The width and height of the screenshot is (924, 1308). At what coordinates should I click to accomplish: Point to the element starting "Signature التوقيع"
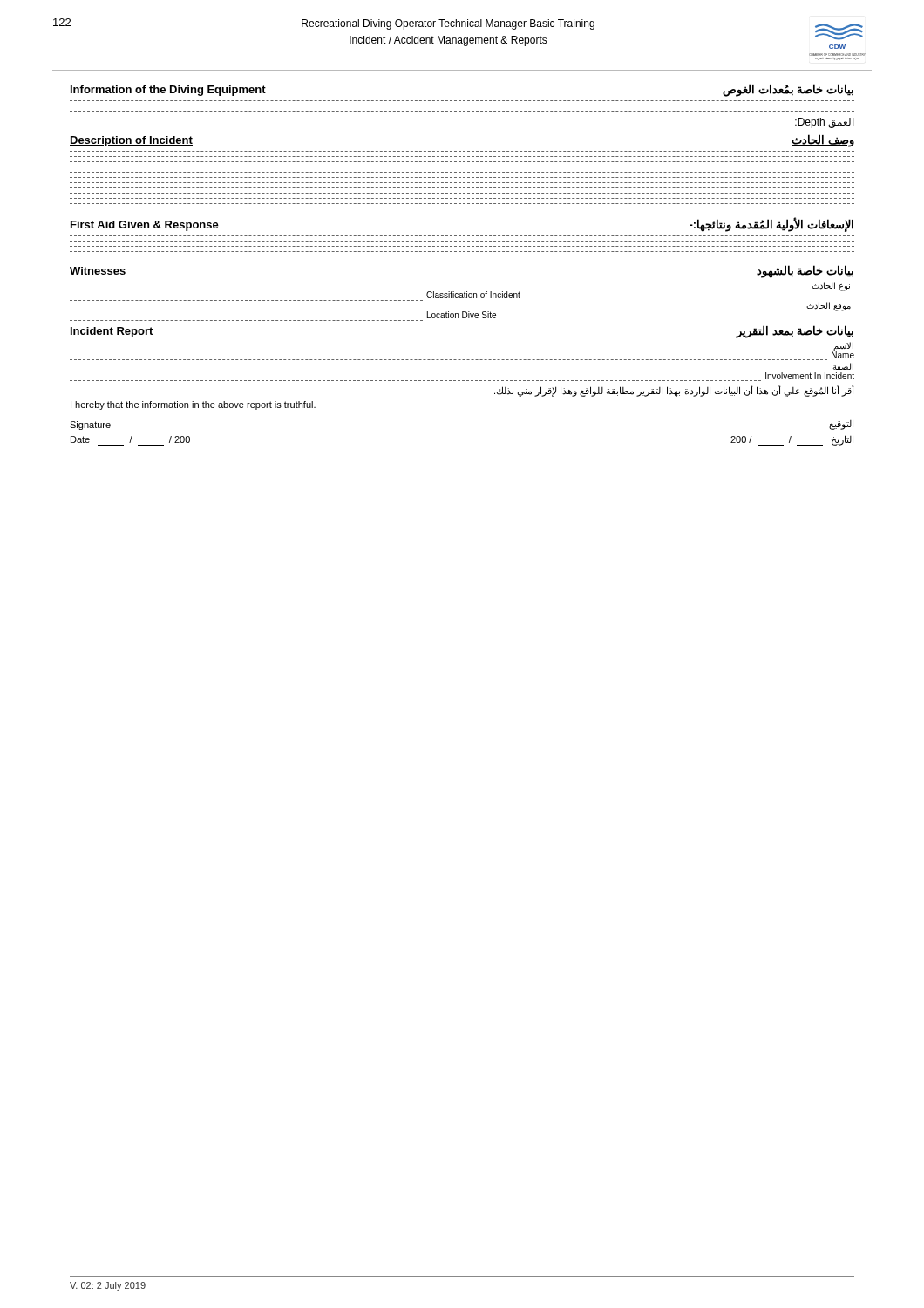coord(90,424)
